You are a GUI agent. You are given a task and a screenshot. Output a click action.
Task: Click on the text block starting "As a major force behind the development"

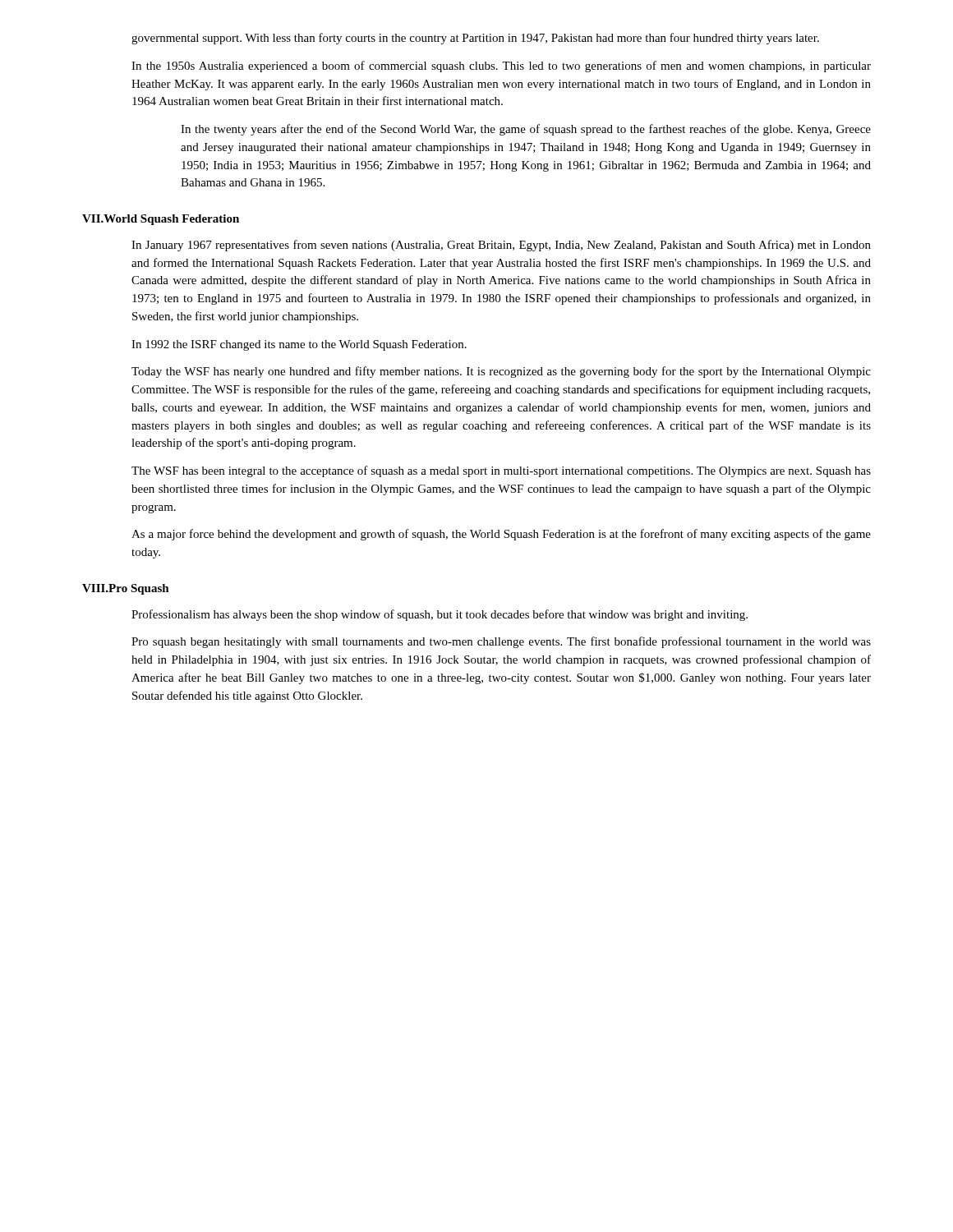[501, 544]
